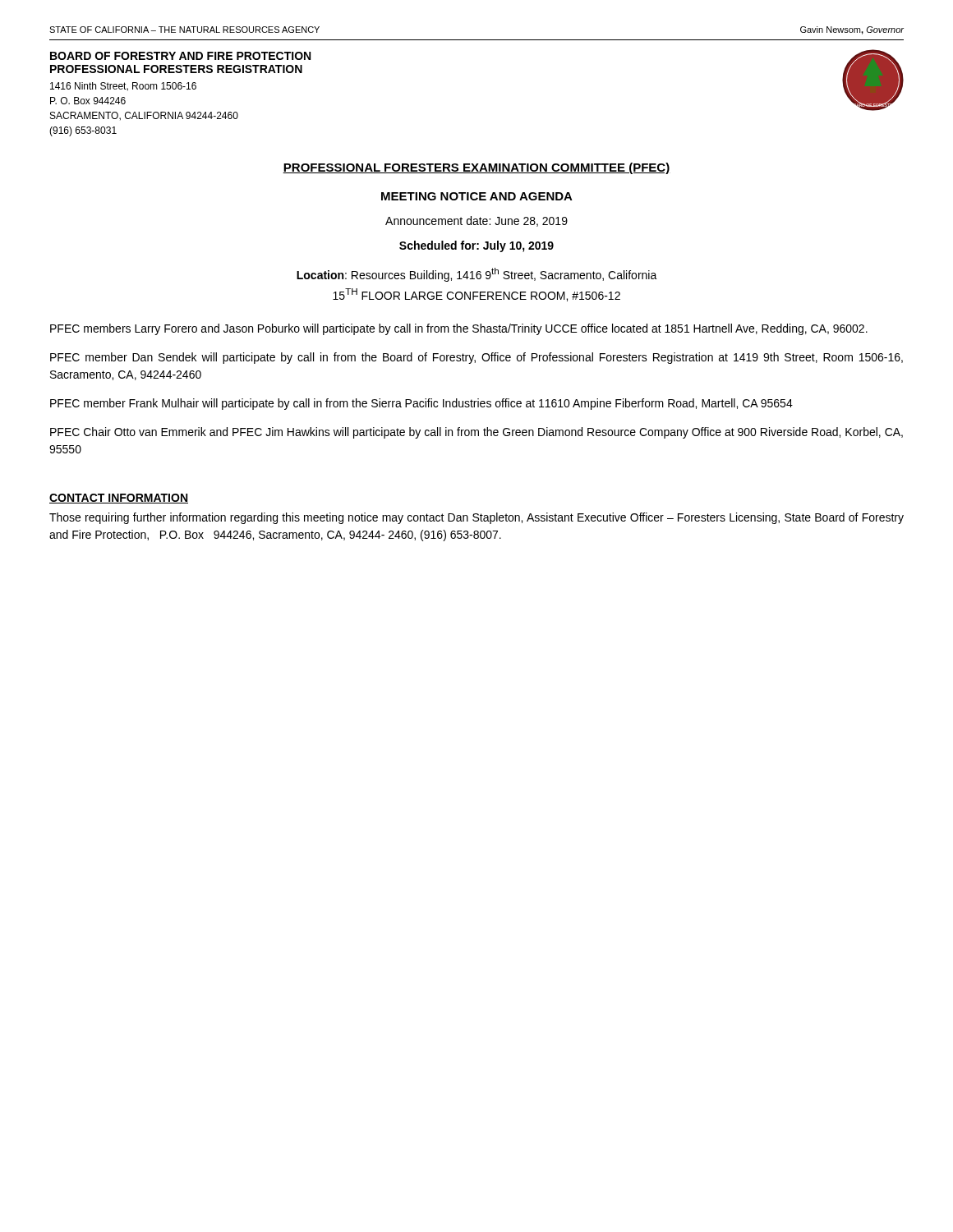Click a logo

click(x=873, y=80)
